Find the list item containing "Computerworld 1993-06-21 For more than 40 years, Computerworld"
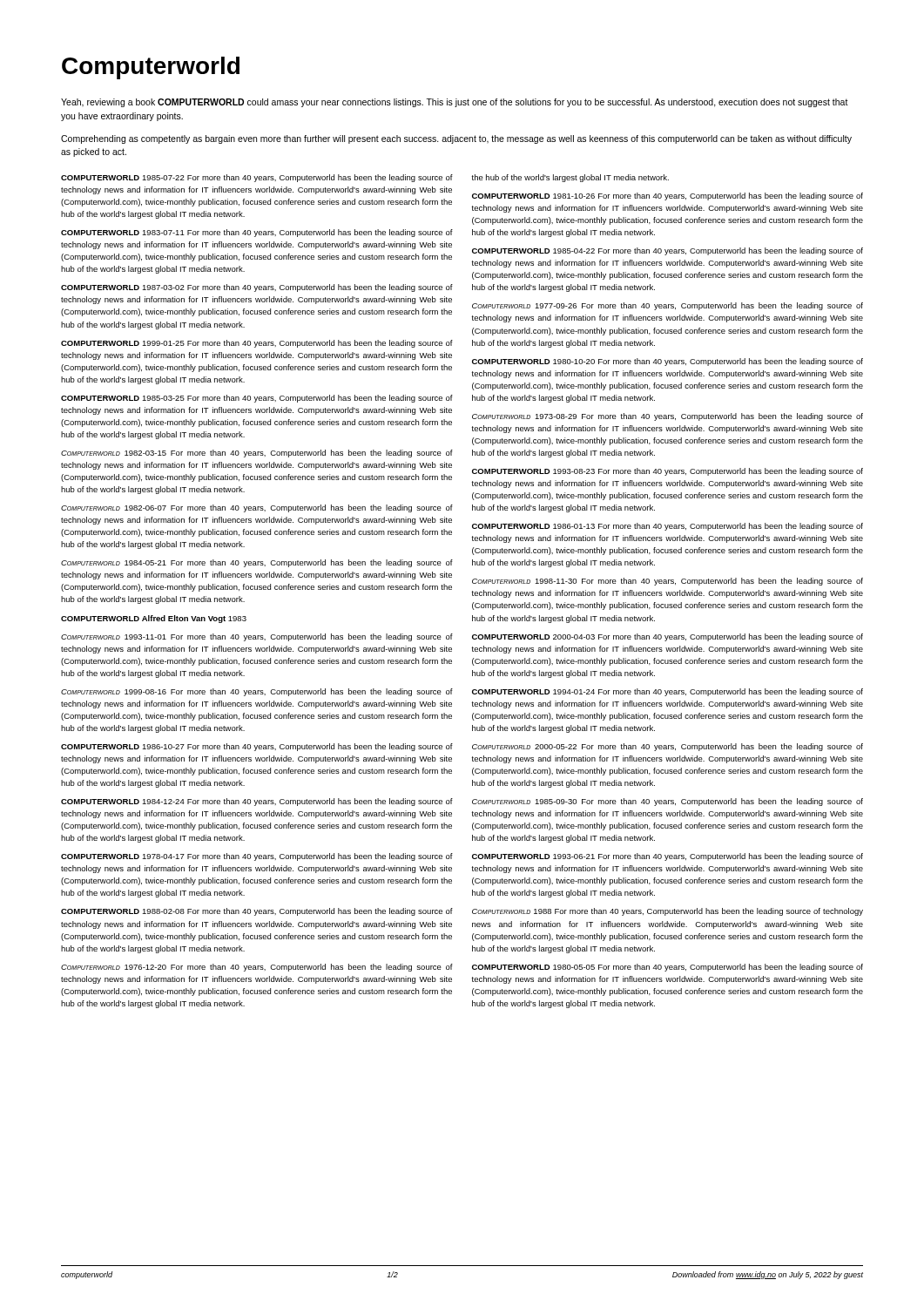 [x=667, y=875]
